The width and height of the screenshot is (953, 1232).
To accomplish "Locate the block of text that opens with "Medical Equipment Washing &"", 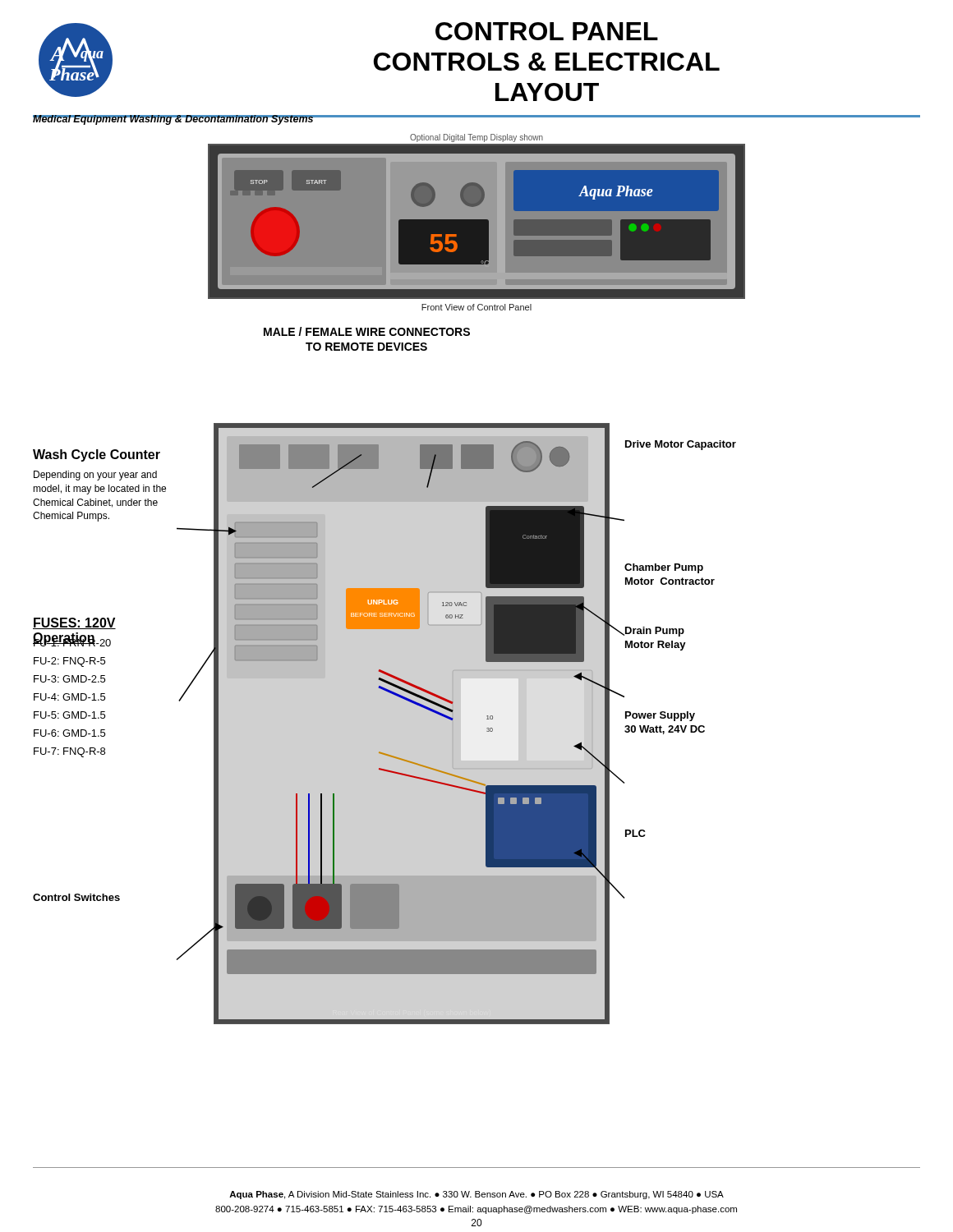I will point(173,119).
